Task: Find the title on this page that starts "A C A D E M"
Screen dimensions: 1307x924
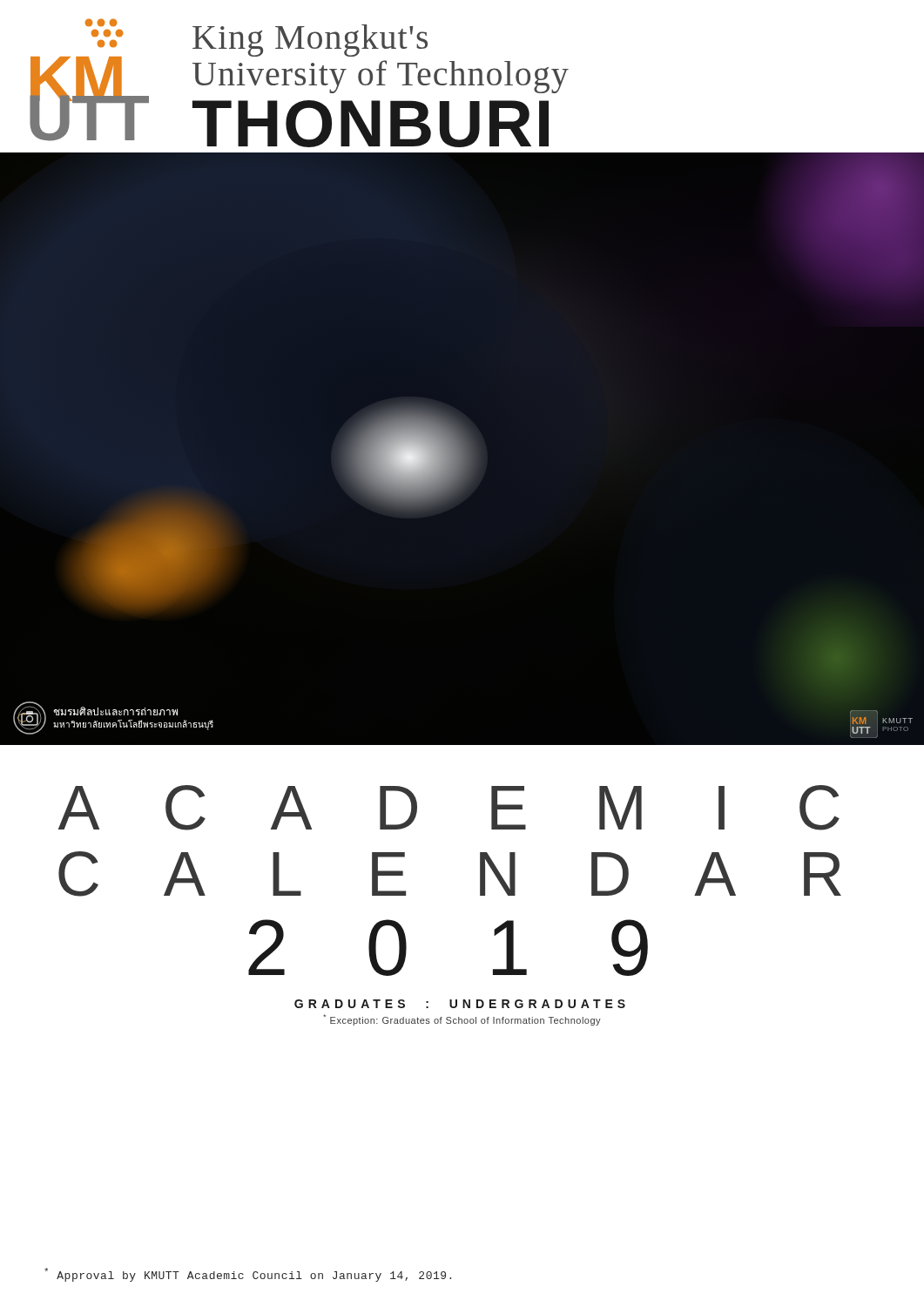Action: pyautogui.click(x=462, y=882)
